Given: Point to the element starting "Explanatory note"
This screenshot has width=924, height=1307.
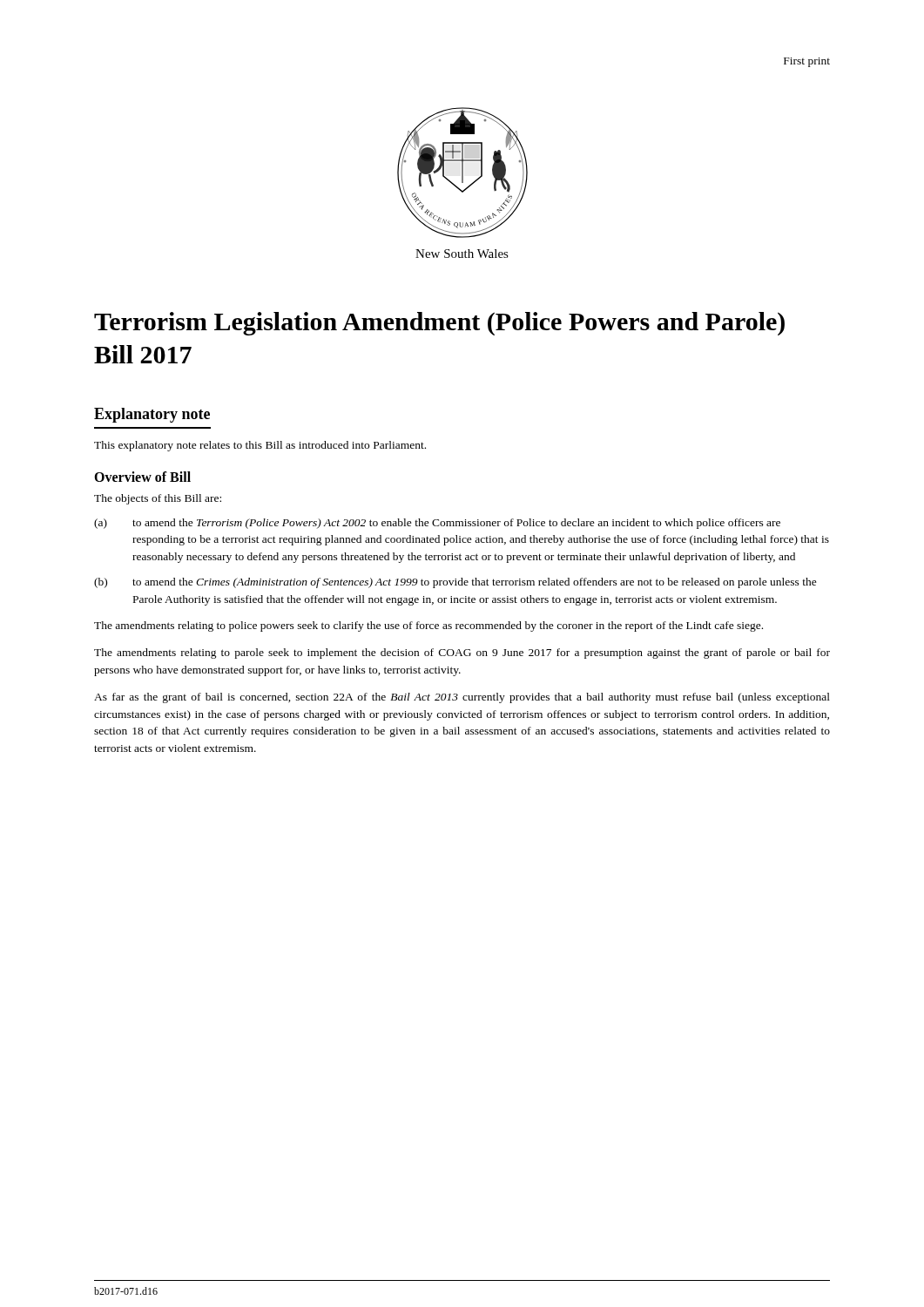Looking at the screenshot, I should coord(152,417).
